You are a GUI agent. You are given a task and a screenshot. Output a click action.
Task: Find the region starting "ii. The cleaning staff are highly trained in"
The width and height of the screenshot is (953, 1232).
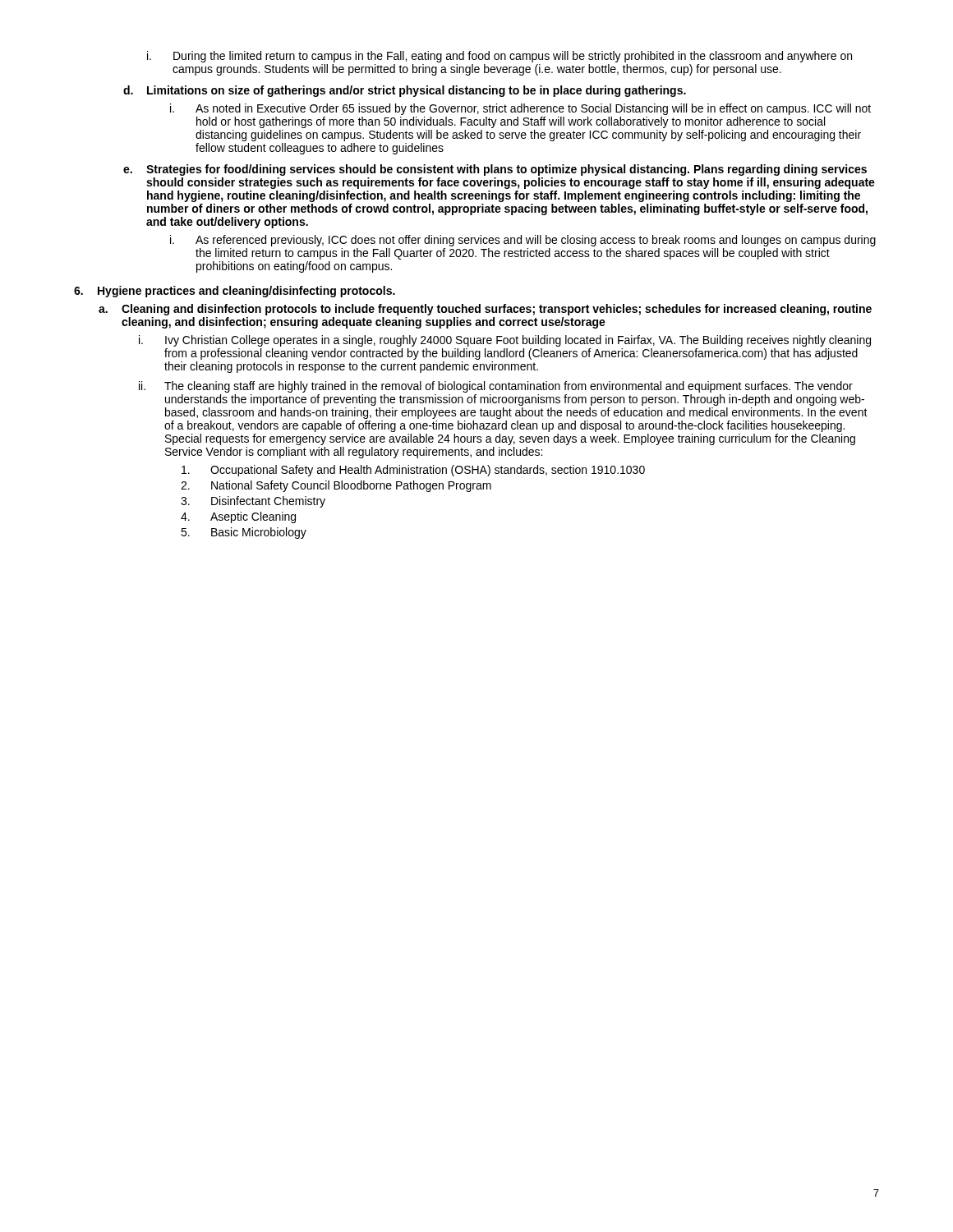[509, 460]
